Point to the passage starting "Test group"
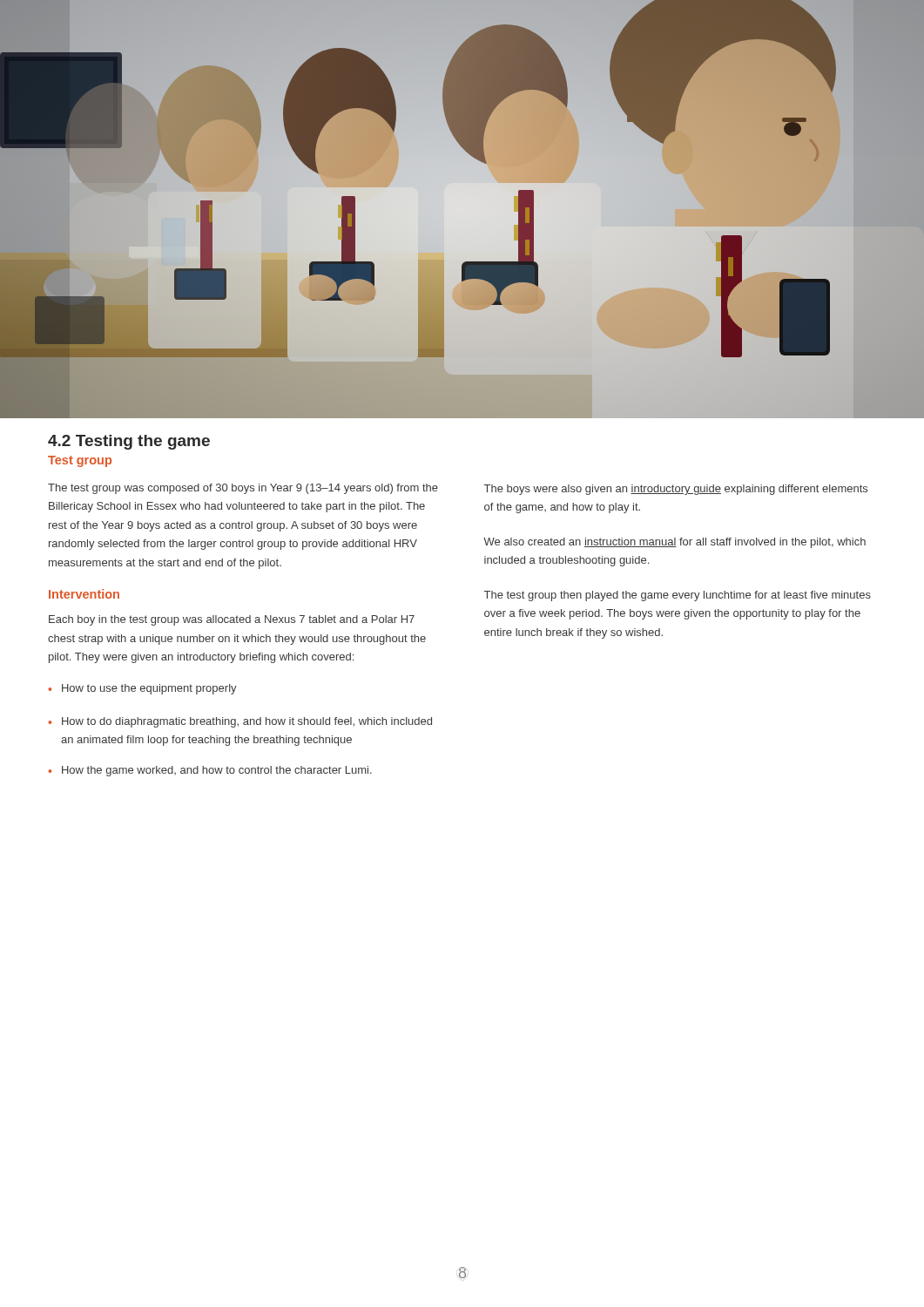924x1307 pixels. [80, 460]
